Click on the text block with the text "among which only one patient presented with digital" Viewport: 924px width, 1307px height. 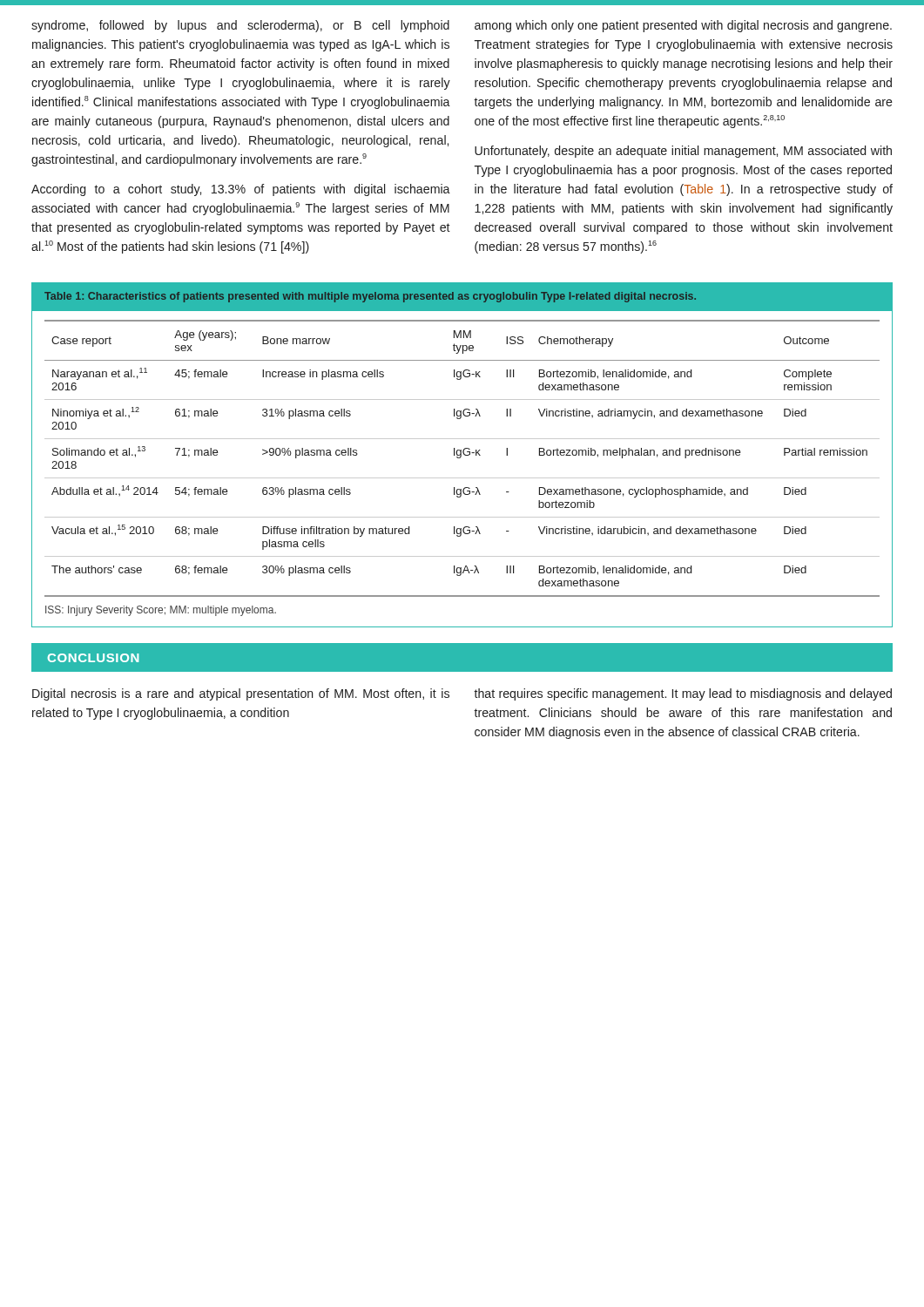[x=683, y=136]
